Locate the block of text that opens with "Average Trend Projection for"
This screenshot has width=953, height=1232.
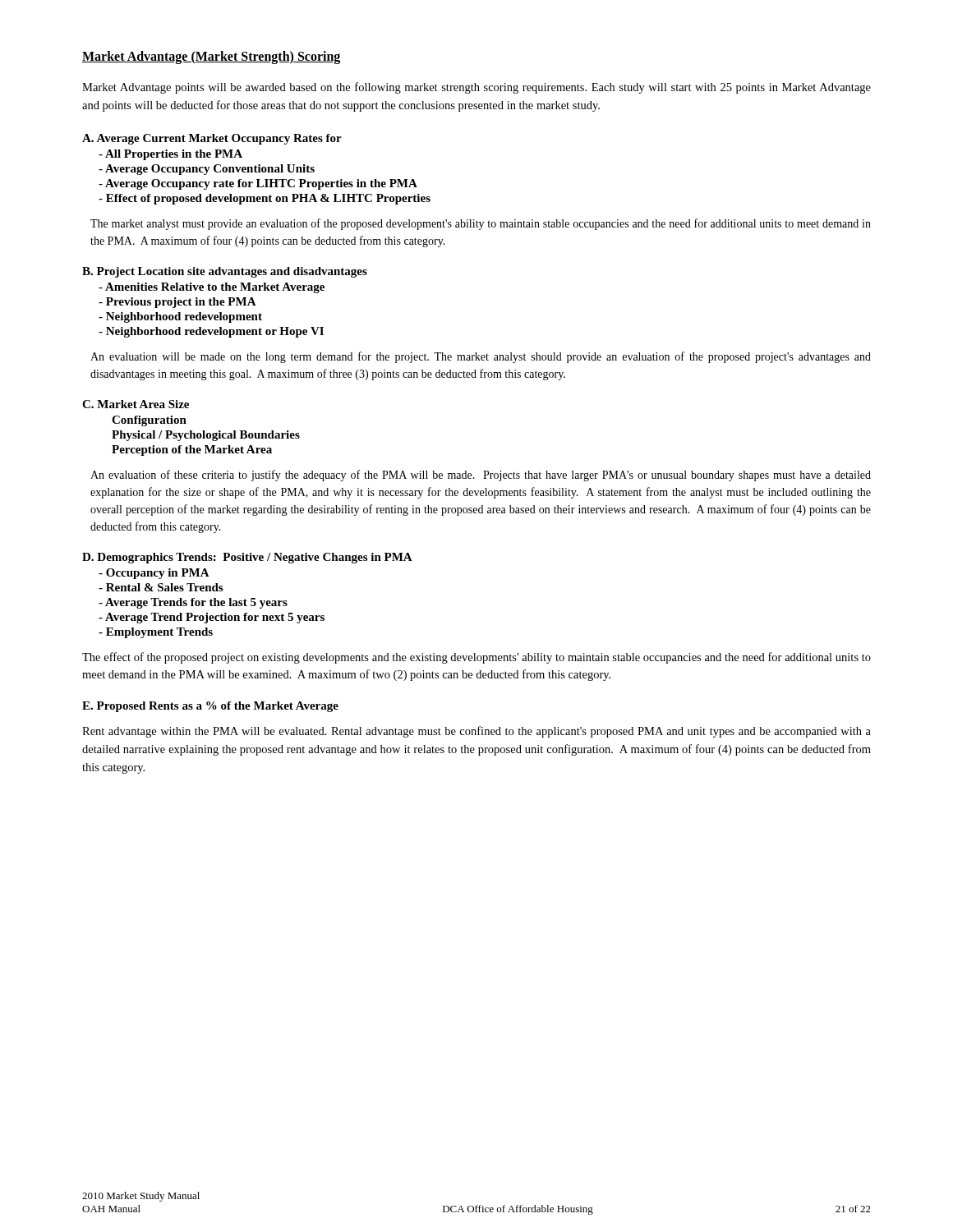pyautogui.click(x=212, y=616)
